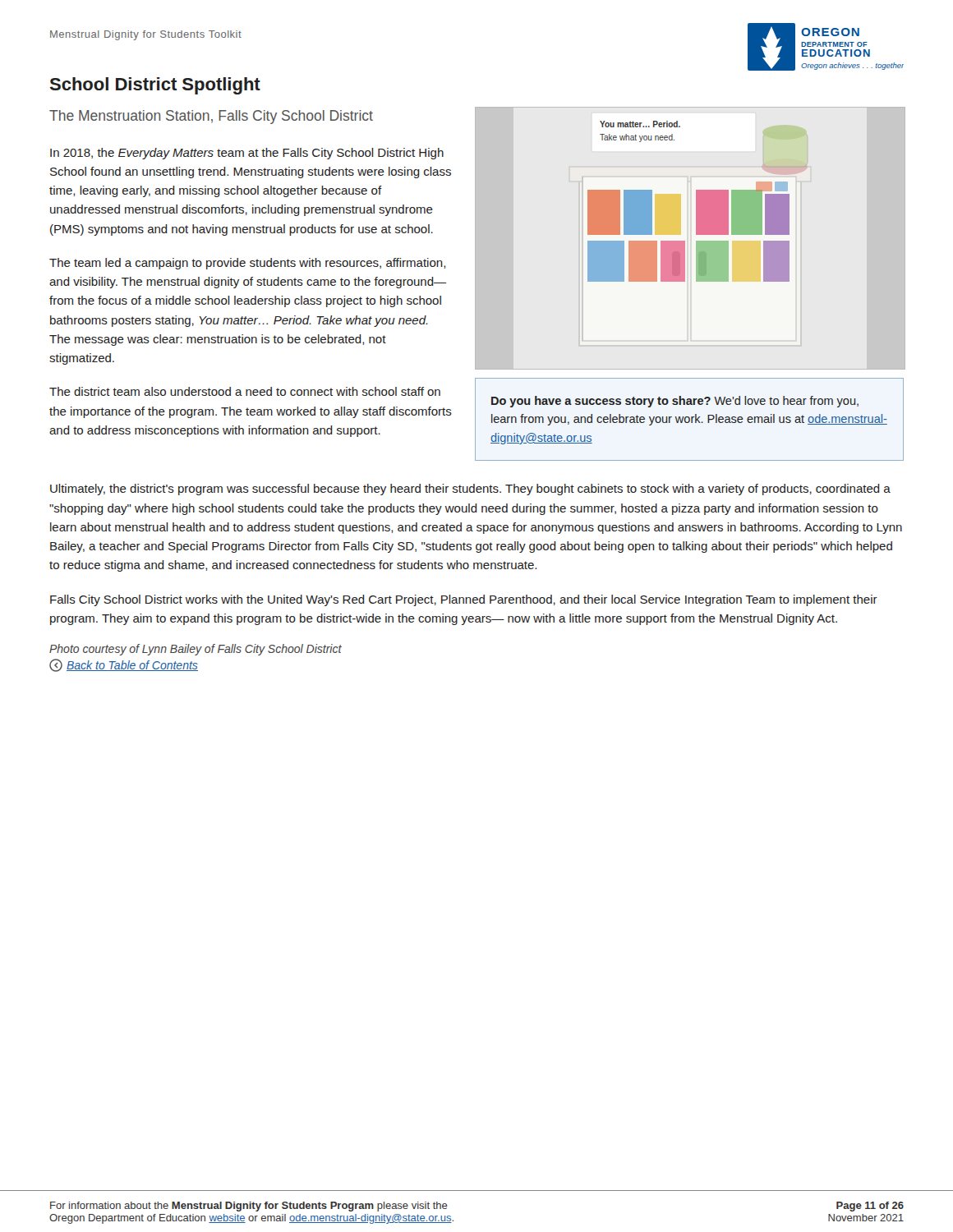Image resolution: width=953 pixels, height=1232 pixels.
Task: Click on the text block containing "The team led a campaign to provide students"
Action: [248, 310]
